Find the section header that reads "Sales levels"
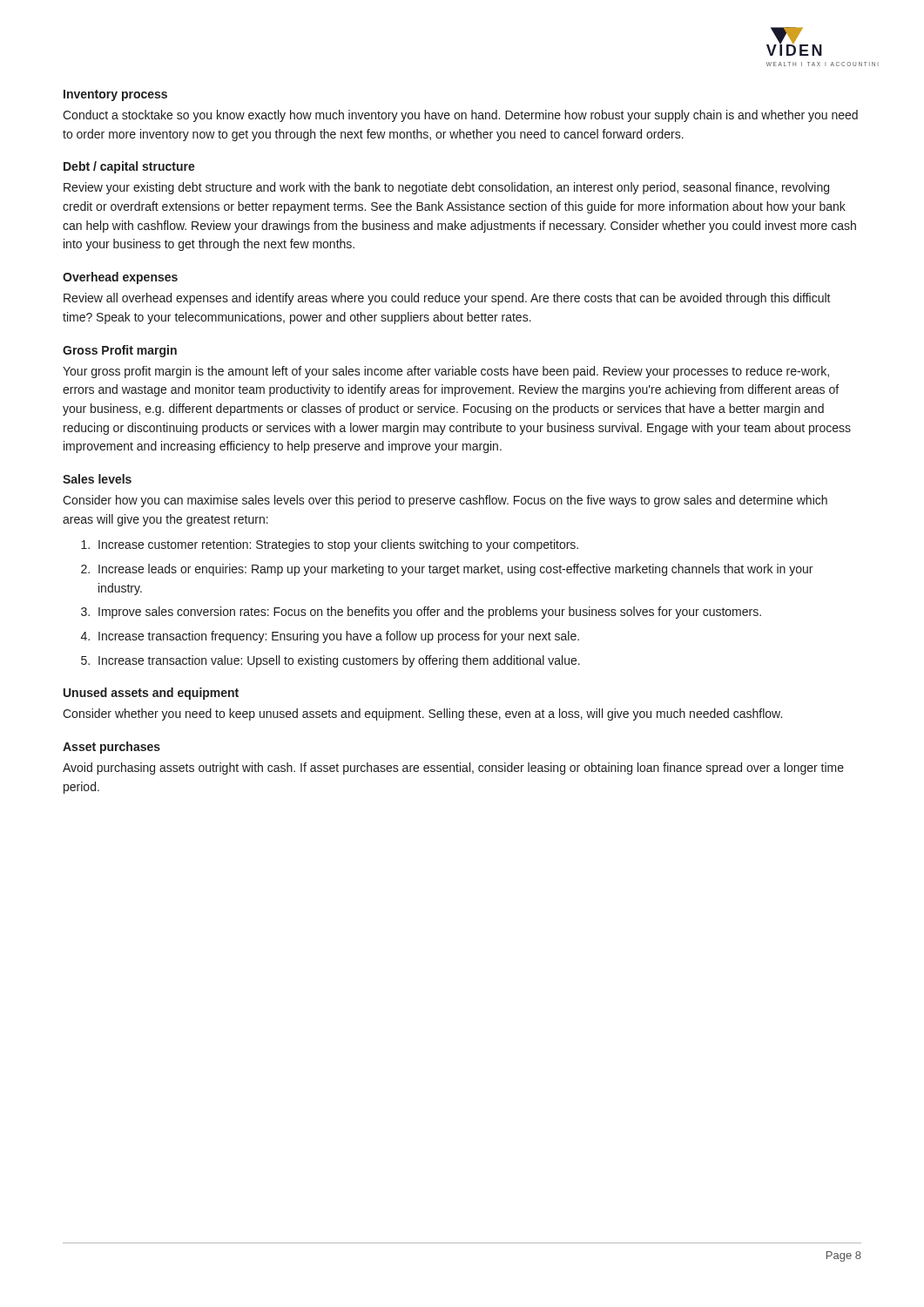This screenshot has width=924, height=1307. point(97,479)
